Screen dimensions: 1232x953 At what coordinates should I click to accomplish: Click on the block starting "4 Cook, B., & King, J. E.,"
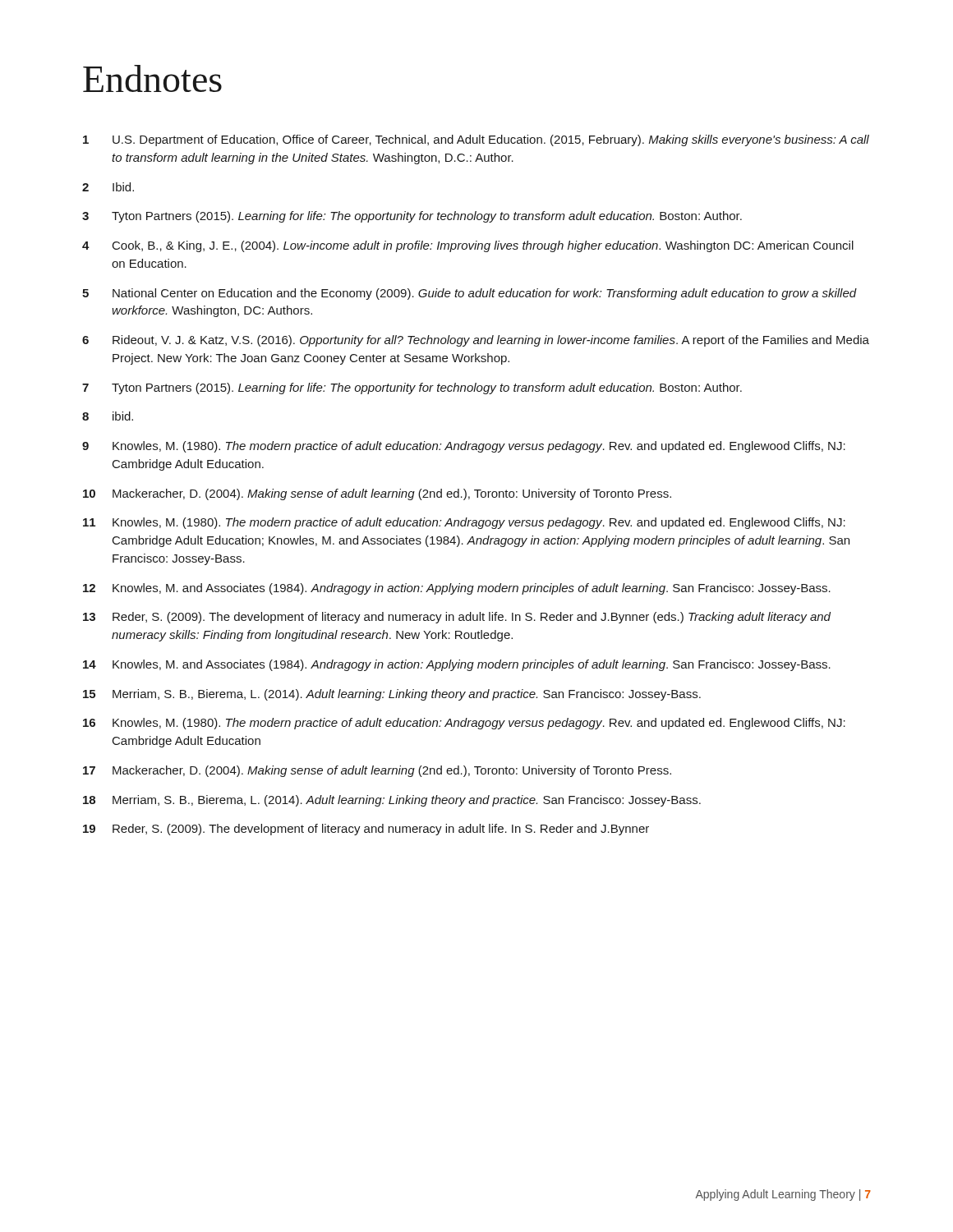point(476,254)
